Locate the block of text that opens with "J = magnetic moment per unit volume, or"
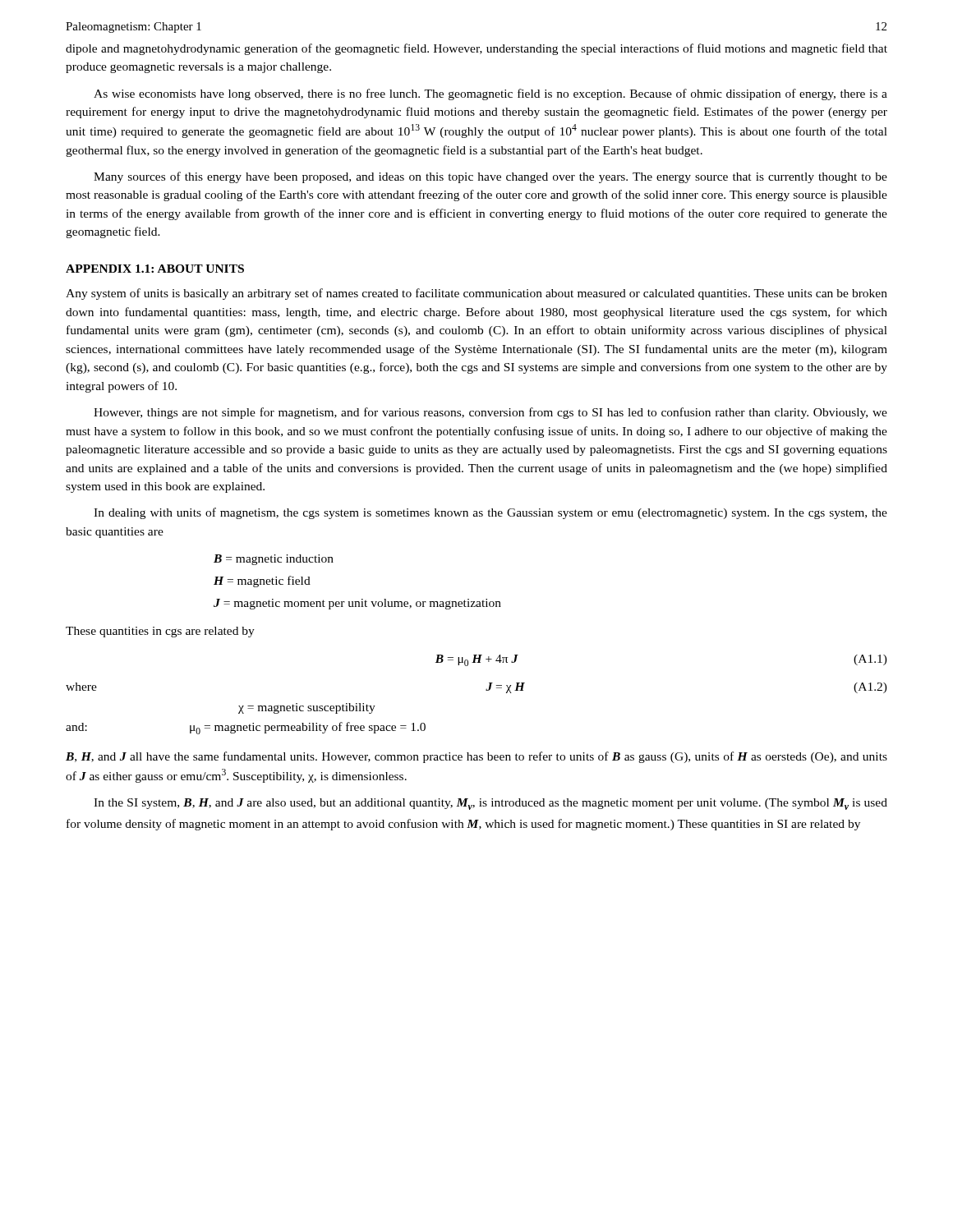Screen dimensions: 1232x953 pos(357,602)
